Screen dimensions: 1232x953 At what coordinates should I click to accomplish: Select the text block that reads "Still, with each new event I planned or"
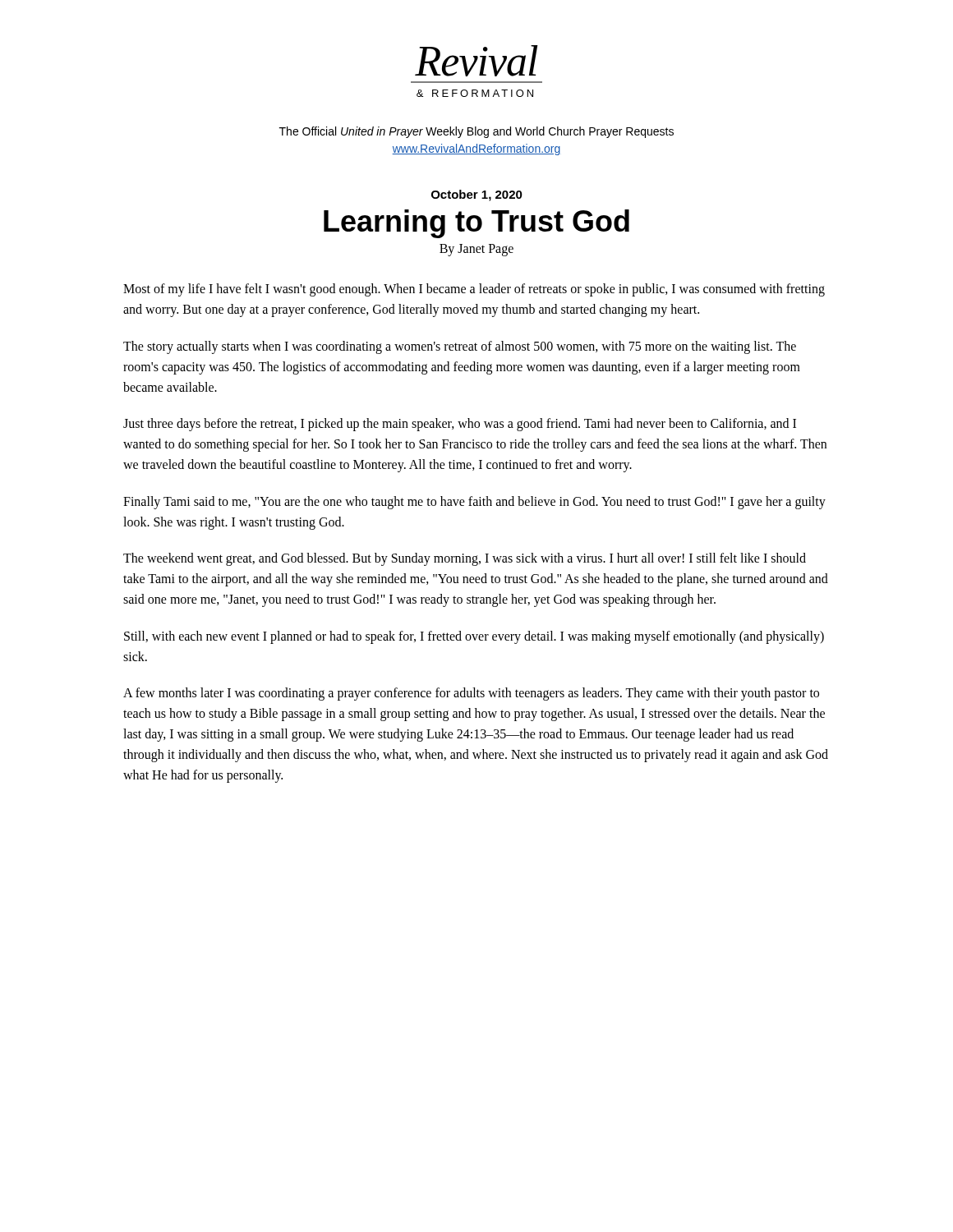coord(474,646)
